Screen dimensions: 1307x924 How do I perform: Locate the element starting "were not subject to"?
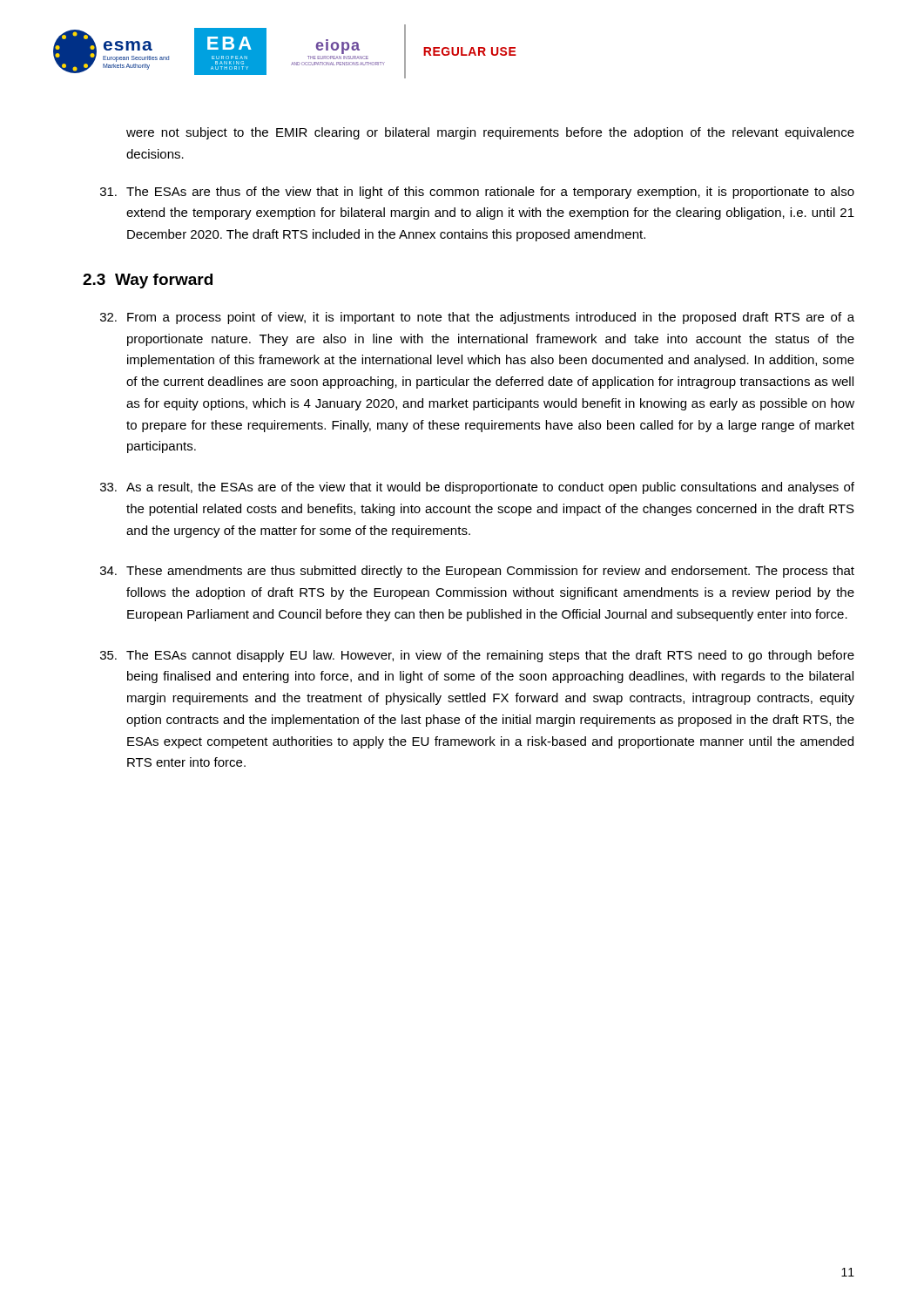[490, 143]
